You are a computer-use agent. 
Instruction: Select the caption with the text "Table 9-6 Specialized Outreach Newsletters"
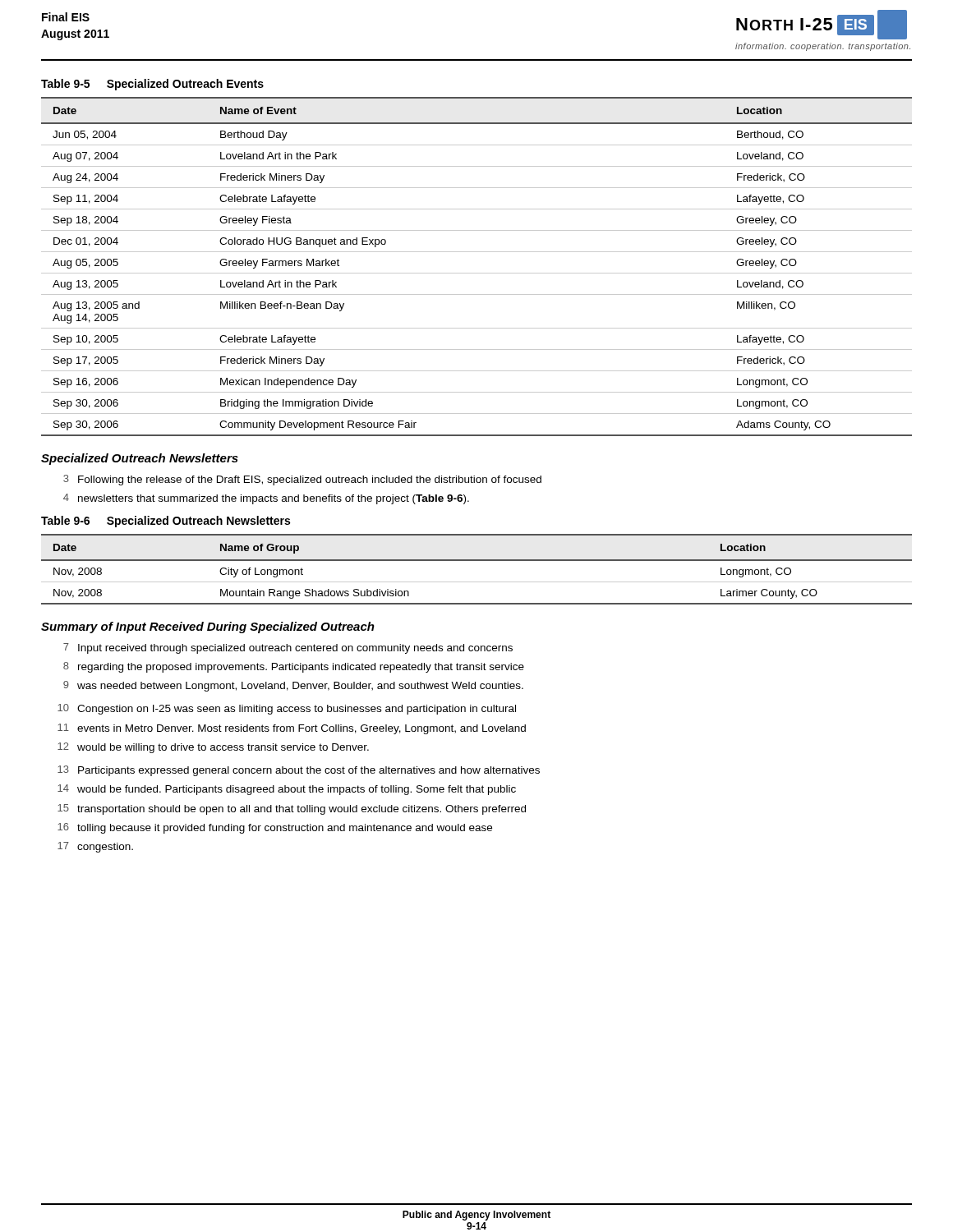166,520
